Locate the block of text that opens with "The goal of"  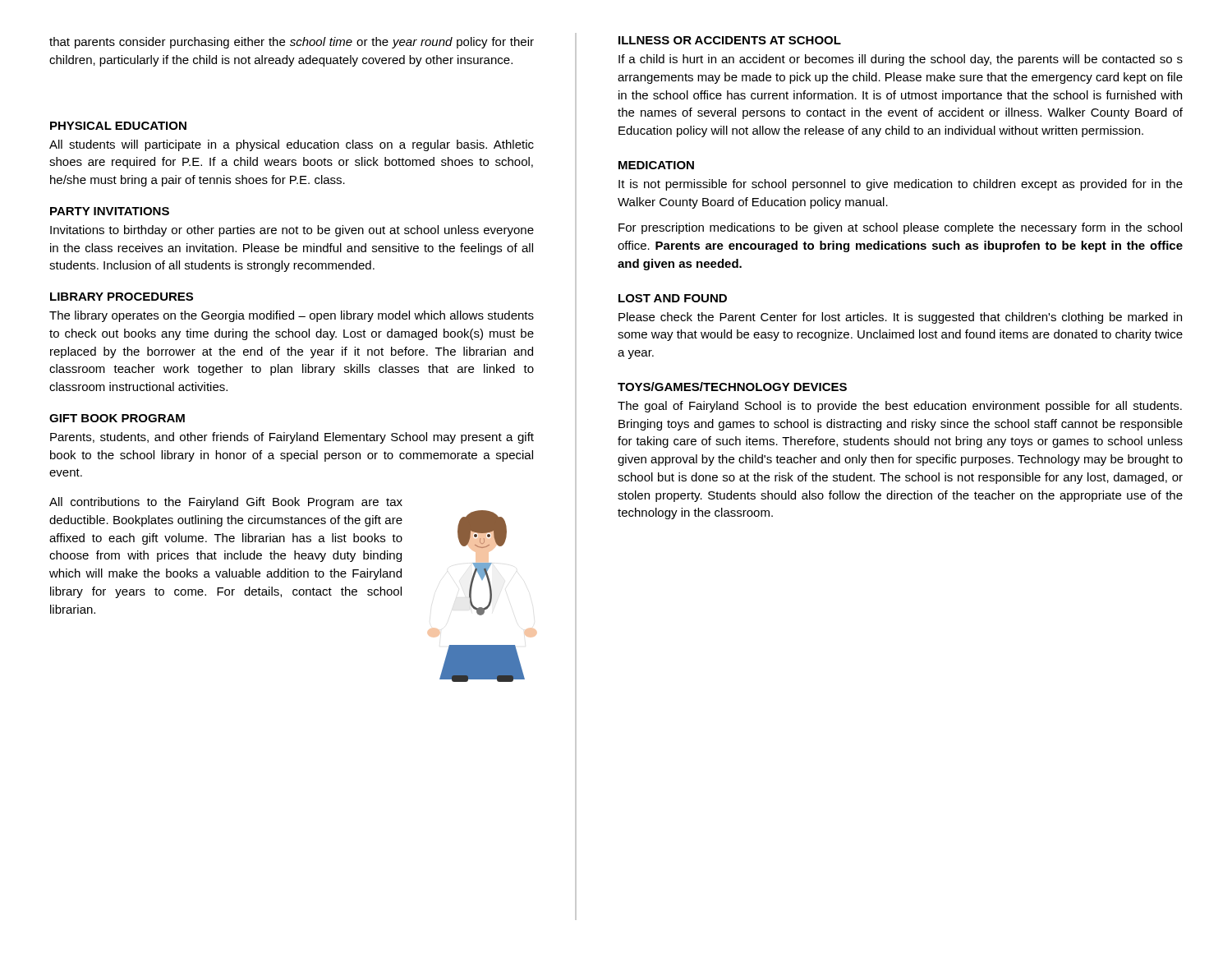900,459
